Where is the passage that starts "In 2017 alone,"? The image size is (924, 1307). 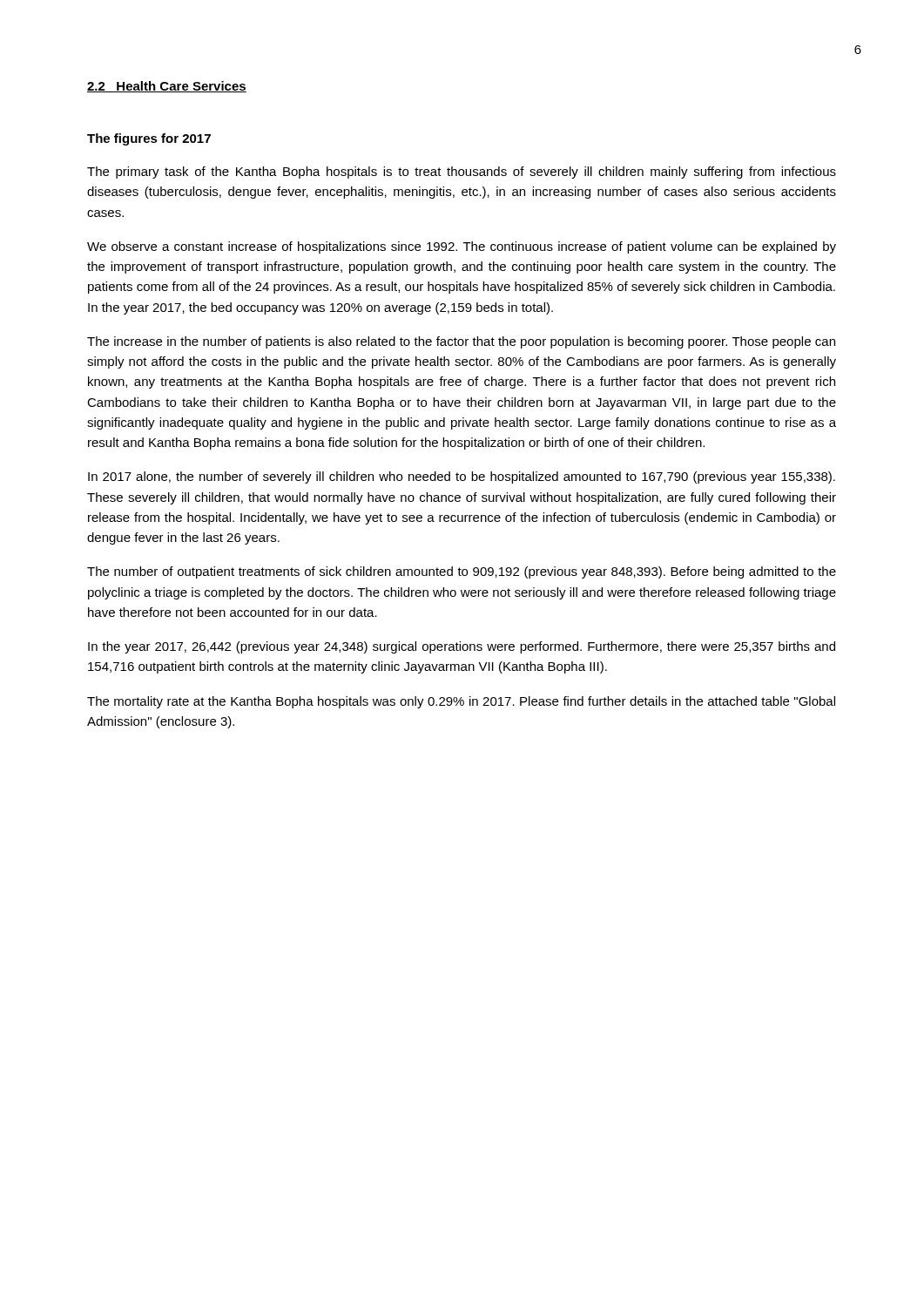[462, 507]
